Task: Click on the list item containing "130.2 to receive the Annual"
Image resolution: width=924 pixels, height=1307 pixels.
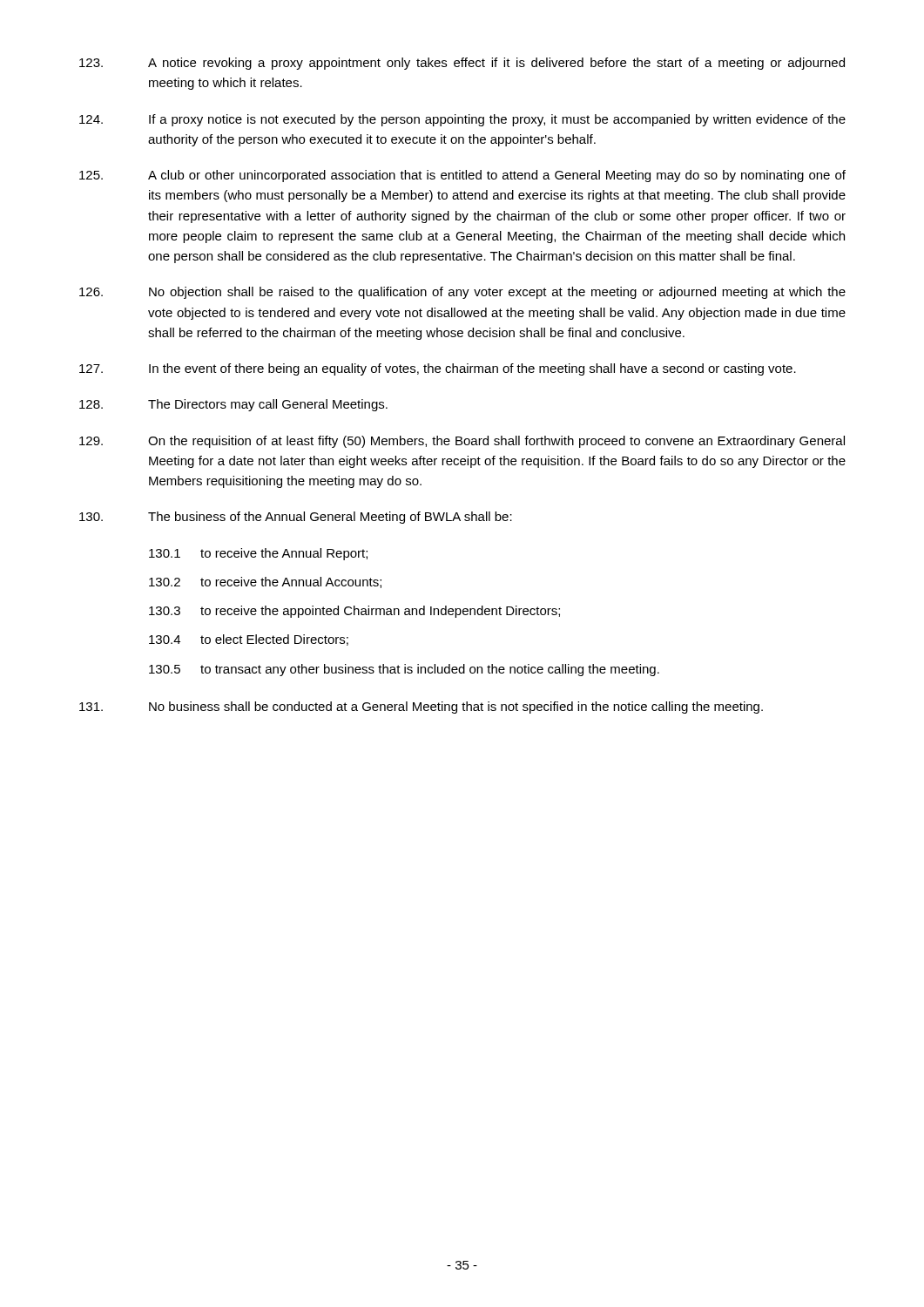Action: [265, 582]
